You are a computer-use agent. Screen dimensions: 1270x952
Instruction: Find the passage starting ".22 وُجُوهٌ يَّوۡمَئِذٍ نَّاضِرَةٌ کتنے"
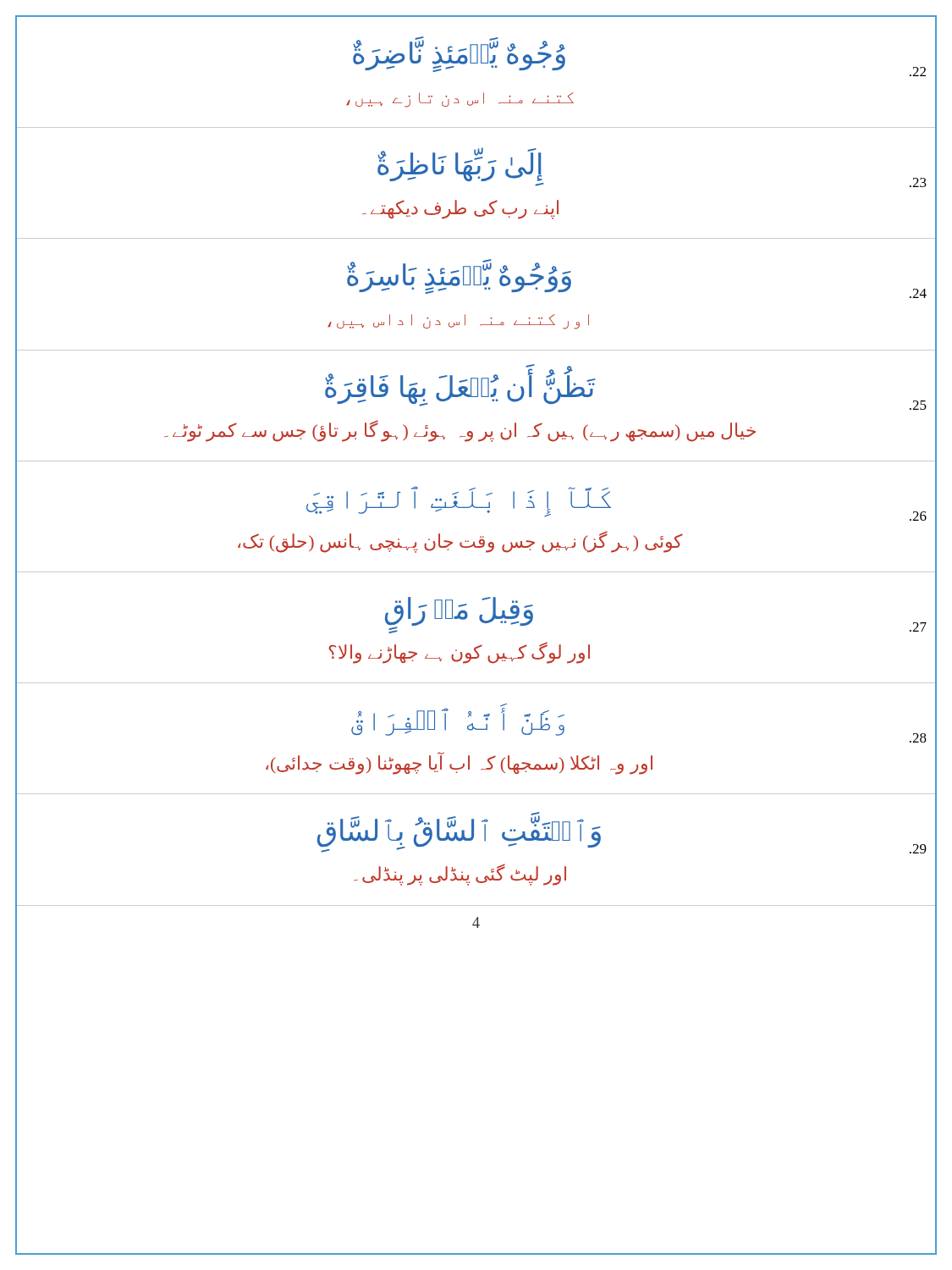click(x=480, y=72)
